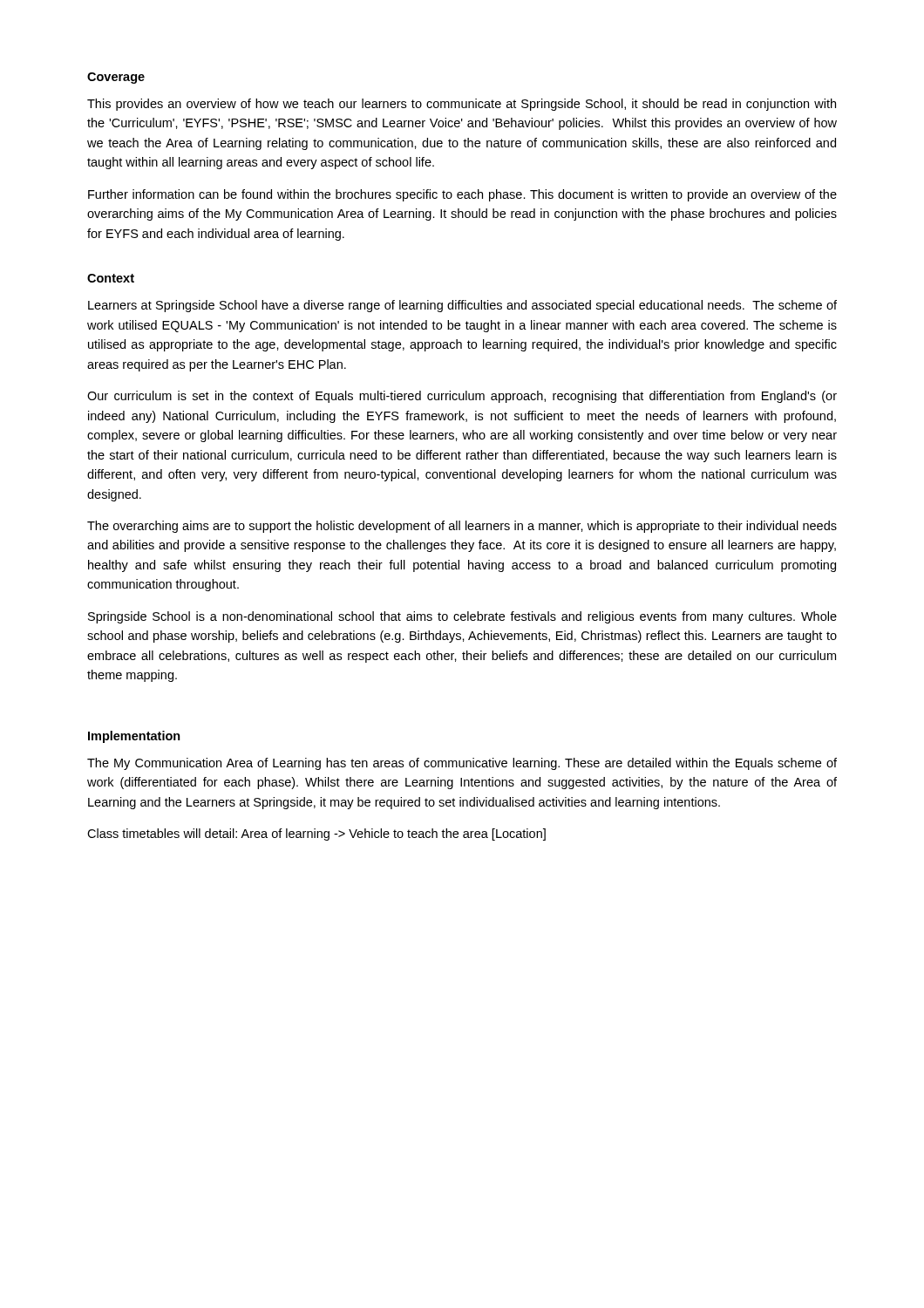Select the text block that reads "Learners at Springside School have a diverse range"
924x1308 pixels.
[x=462, y=335]
